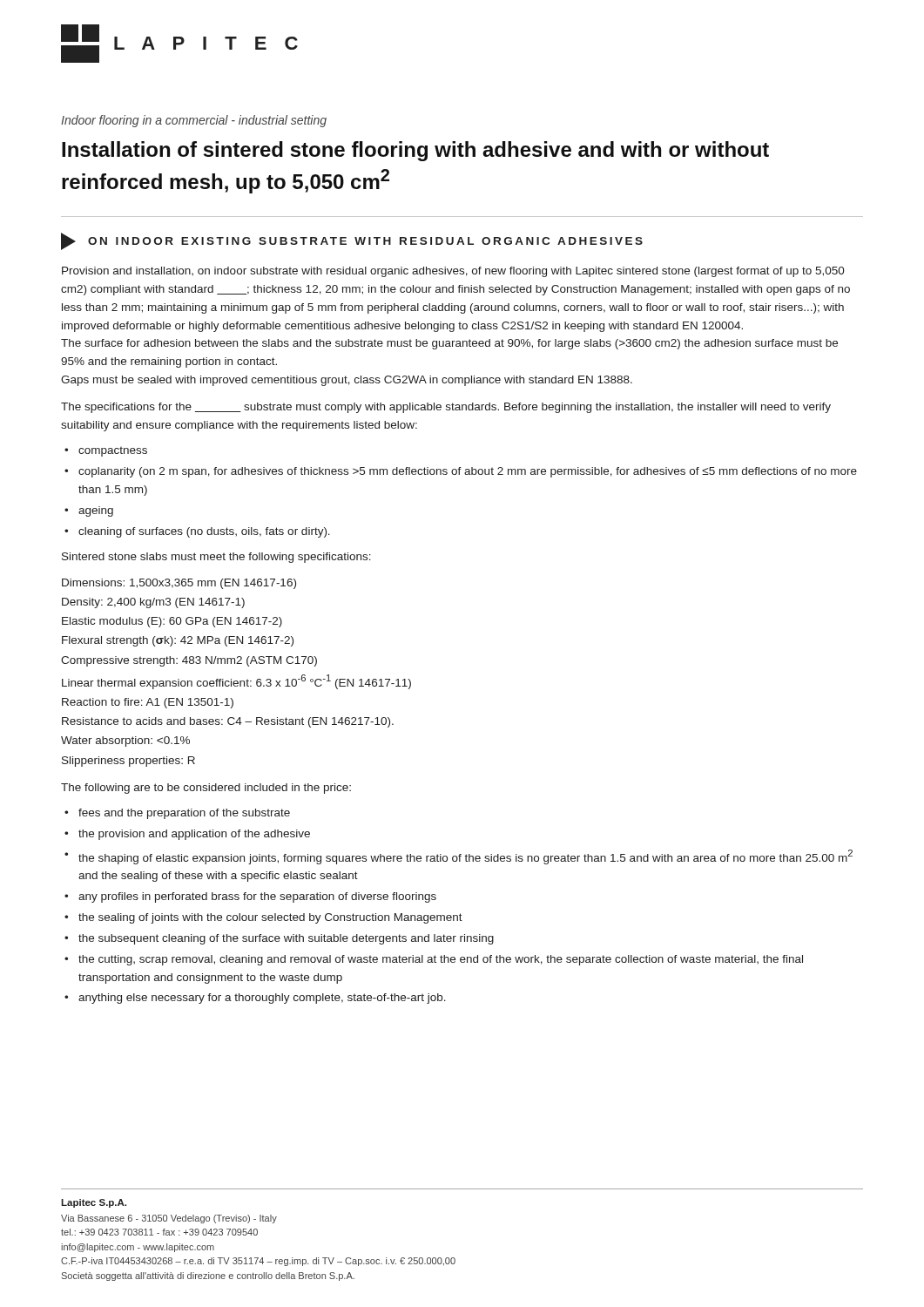
Task: Click on the block starting "The following are to"
Action: (x=206, y=787)
